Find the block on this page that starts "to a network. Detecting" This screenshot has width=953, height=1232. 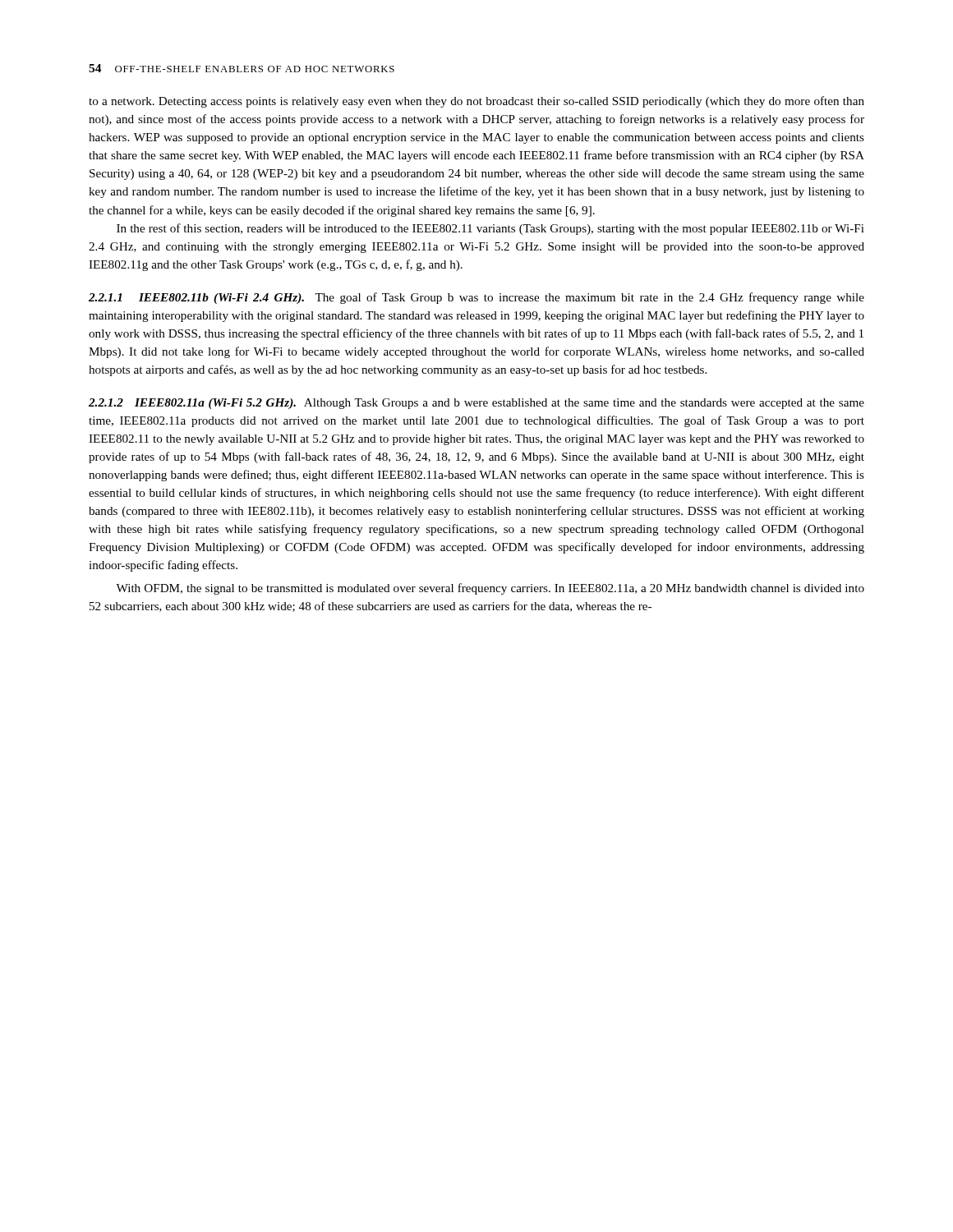476,183
